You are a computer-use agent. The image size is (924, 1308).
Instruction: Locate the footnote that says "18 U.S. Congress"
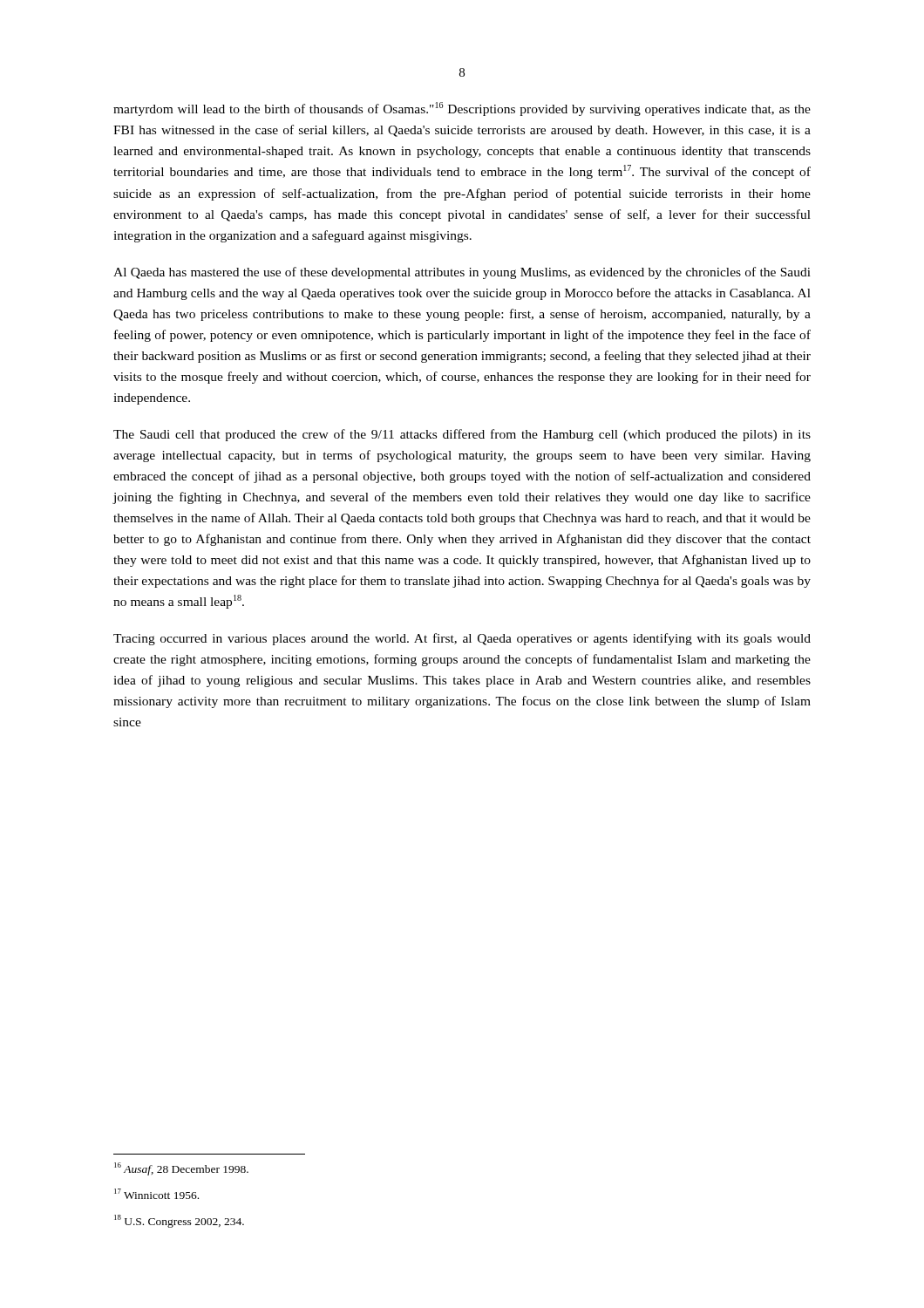[179, 1220]
